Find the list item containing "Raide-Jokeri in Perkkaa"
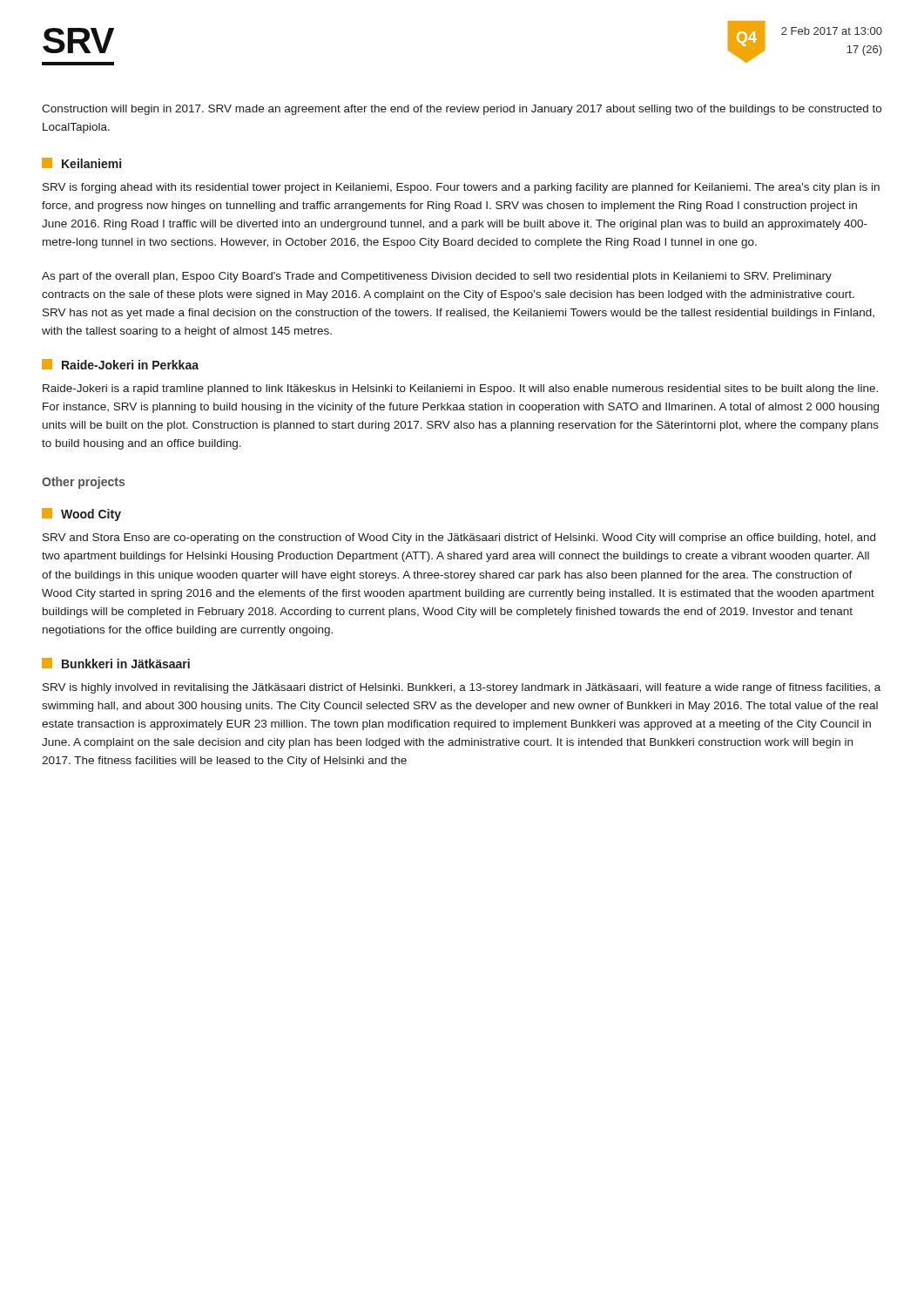The image size is (924, 1307). (x=120, y=365)
